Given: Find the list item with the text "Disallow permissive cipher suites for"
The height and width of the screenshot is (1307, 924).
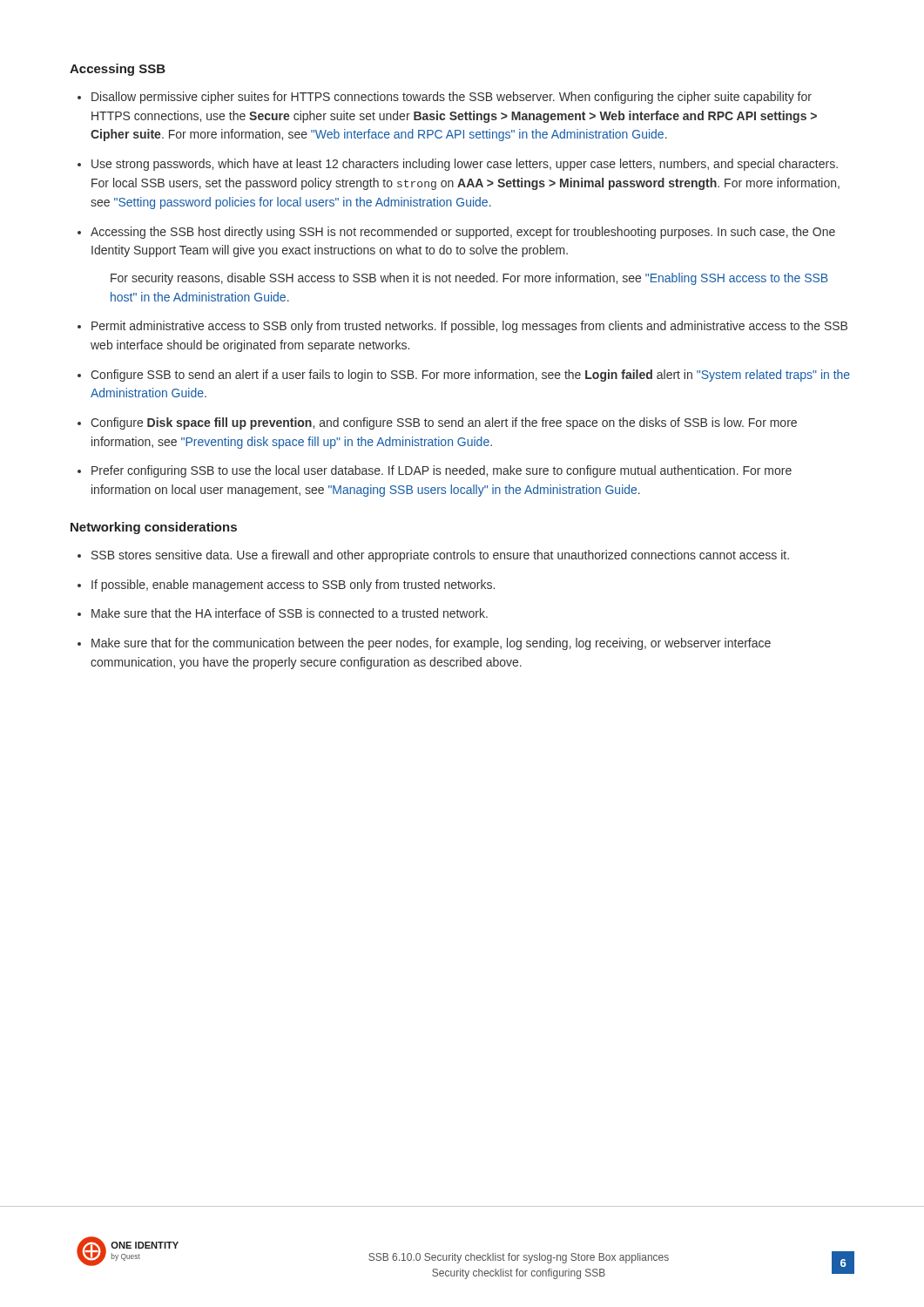Looking at the screenshot, I should [454, 116].
